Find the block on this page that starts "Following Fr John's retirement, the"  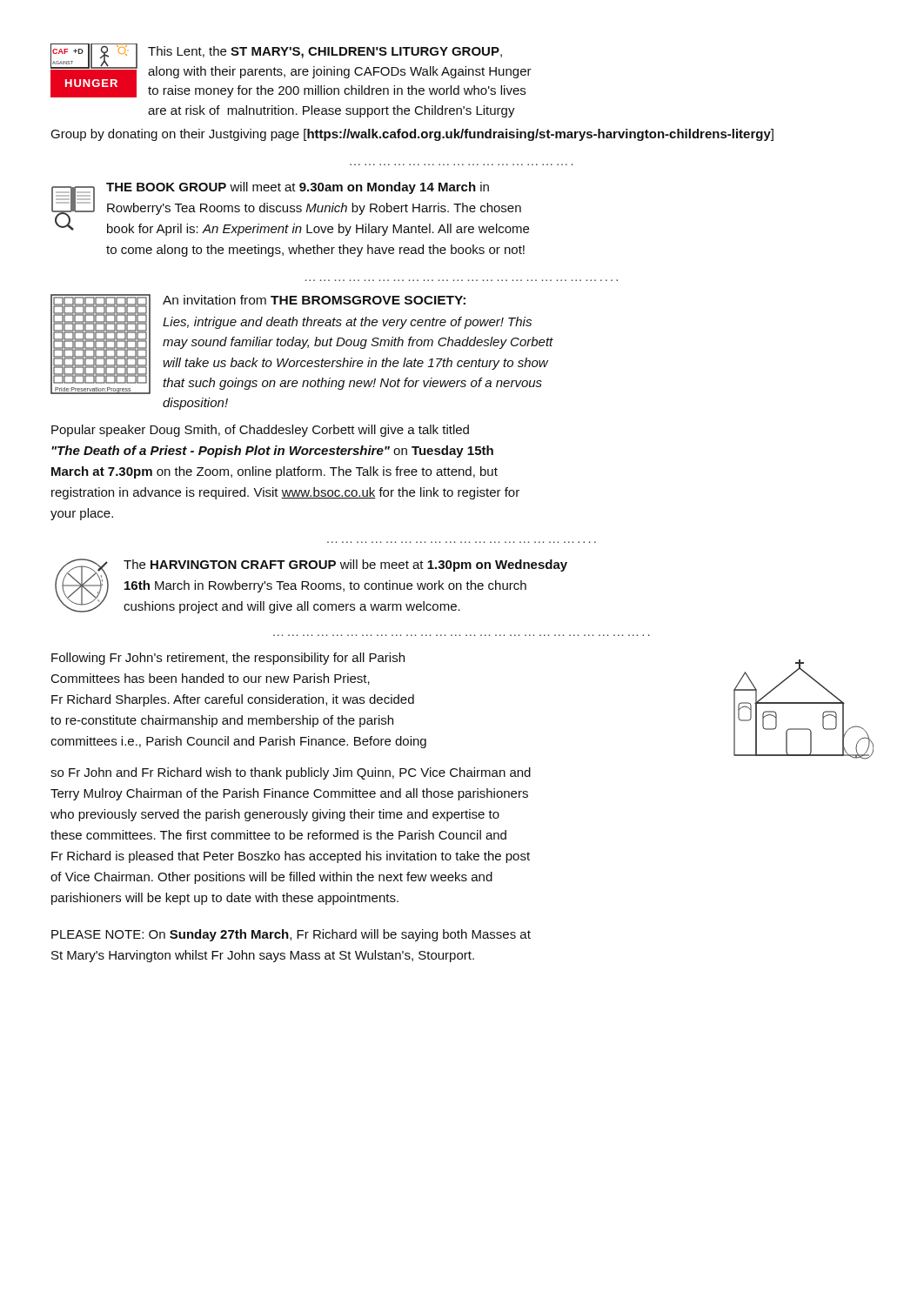462,778
